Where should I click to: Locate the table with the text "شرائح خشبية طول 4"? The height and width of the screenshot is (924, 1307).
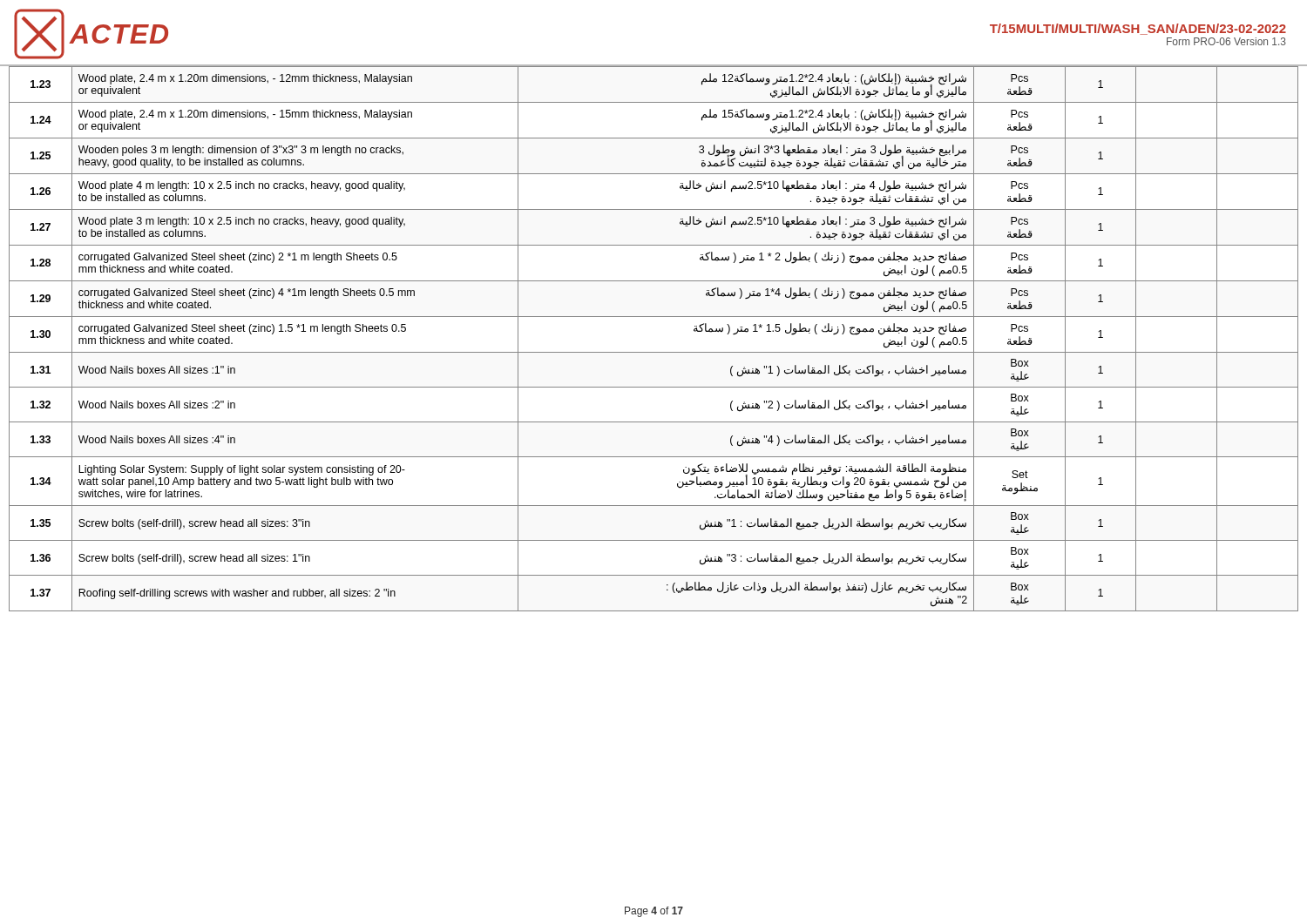pos(654,339)
